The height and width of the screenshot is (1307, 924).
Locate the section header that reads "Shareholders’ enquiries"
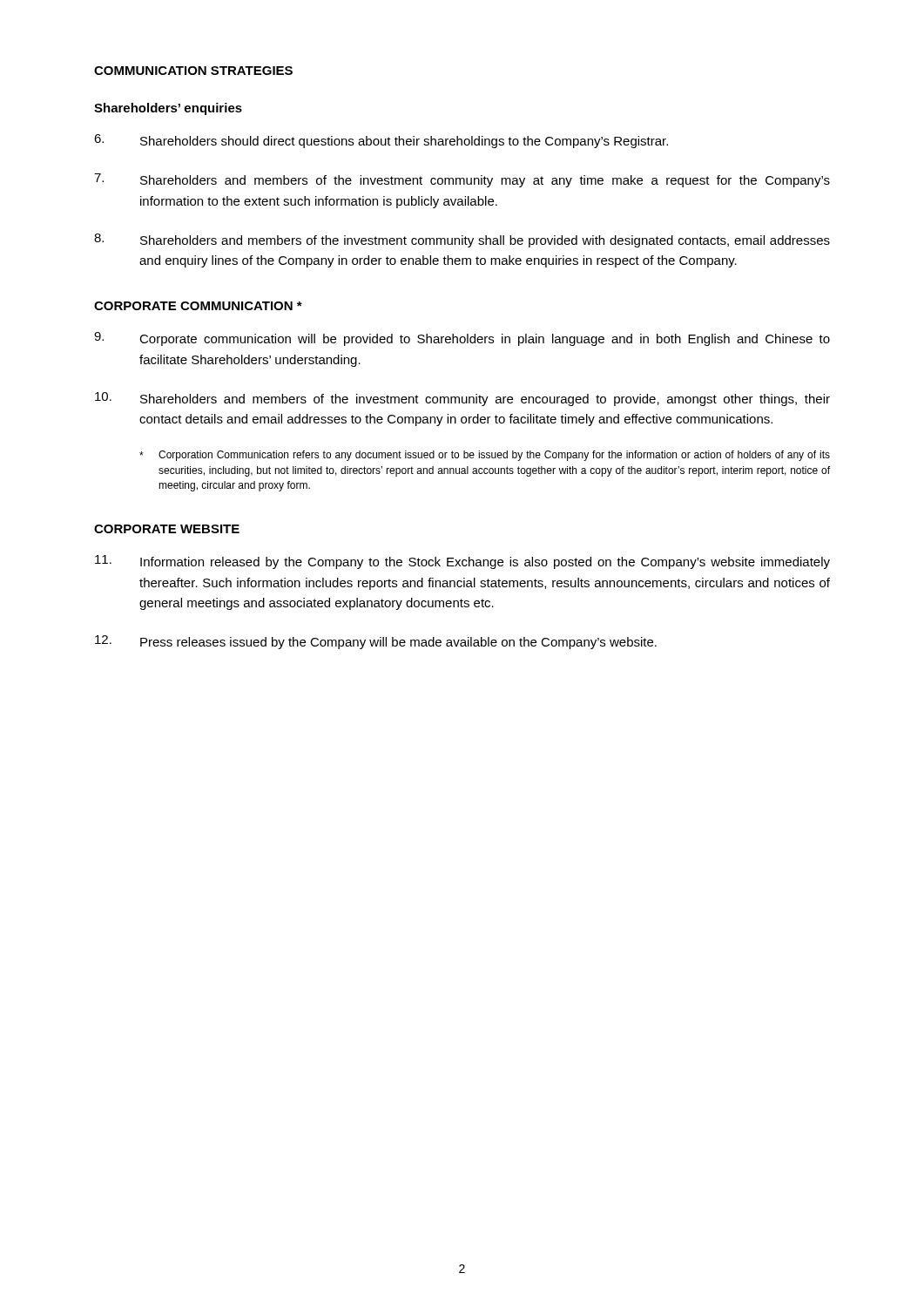coord(168,108)
